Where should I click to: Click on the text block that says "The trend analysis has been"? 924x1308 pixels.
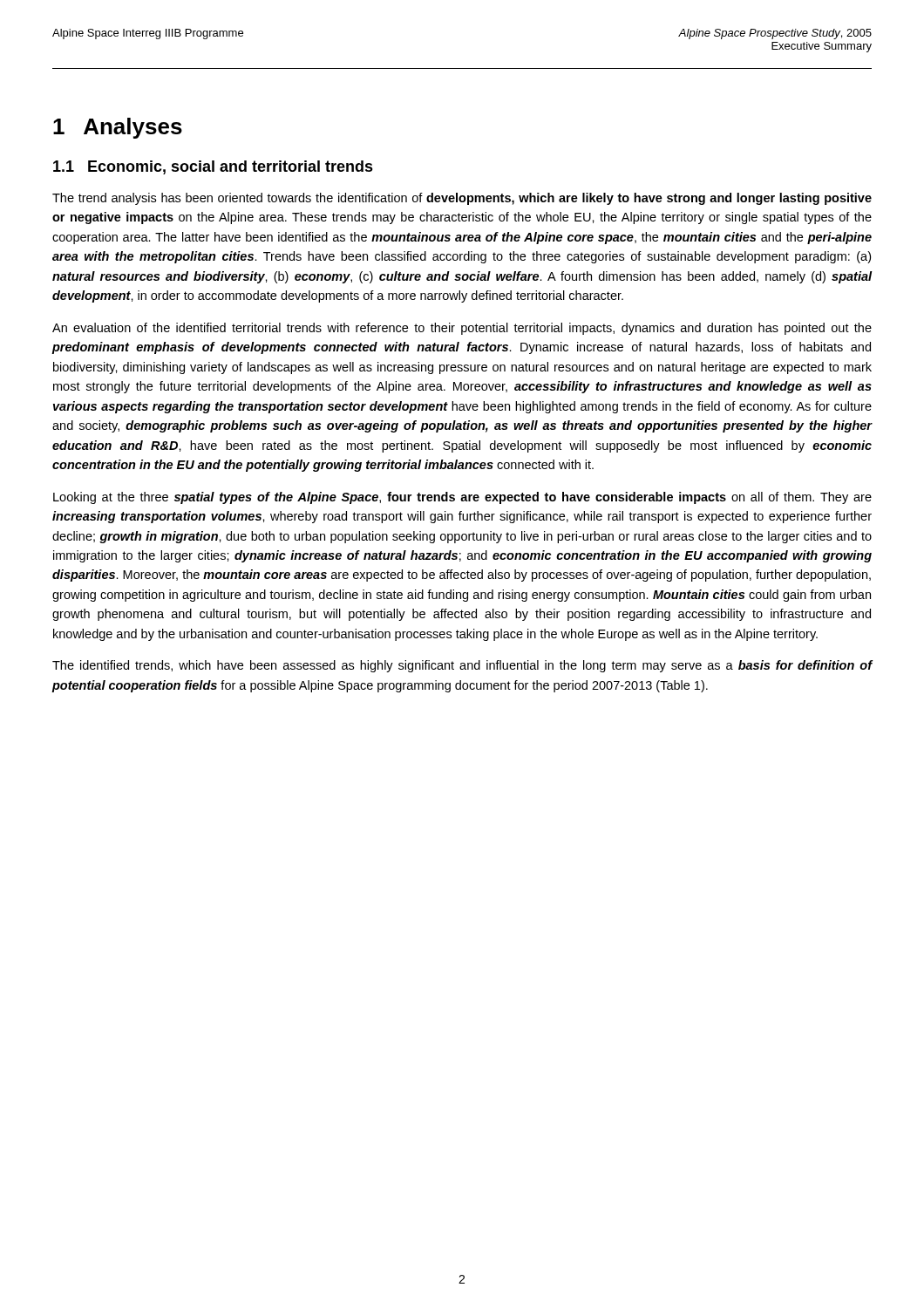tap(462, 247)
